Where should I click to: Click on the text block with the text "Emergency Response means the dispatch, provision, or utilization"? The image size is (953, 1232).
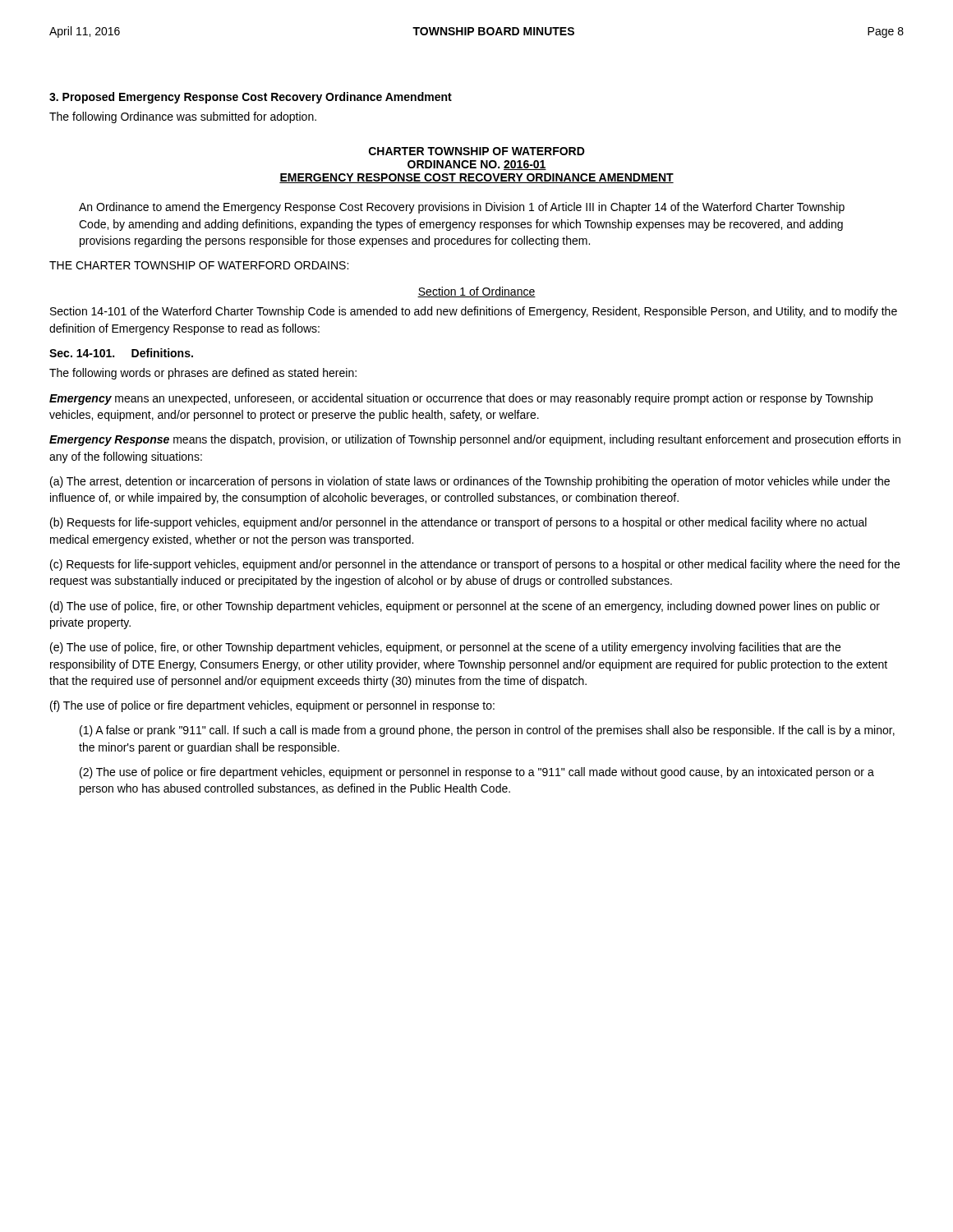(476, 614)
